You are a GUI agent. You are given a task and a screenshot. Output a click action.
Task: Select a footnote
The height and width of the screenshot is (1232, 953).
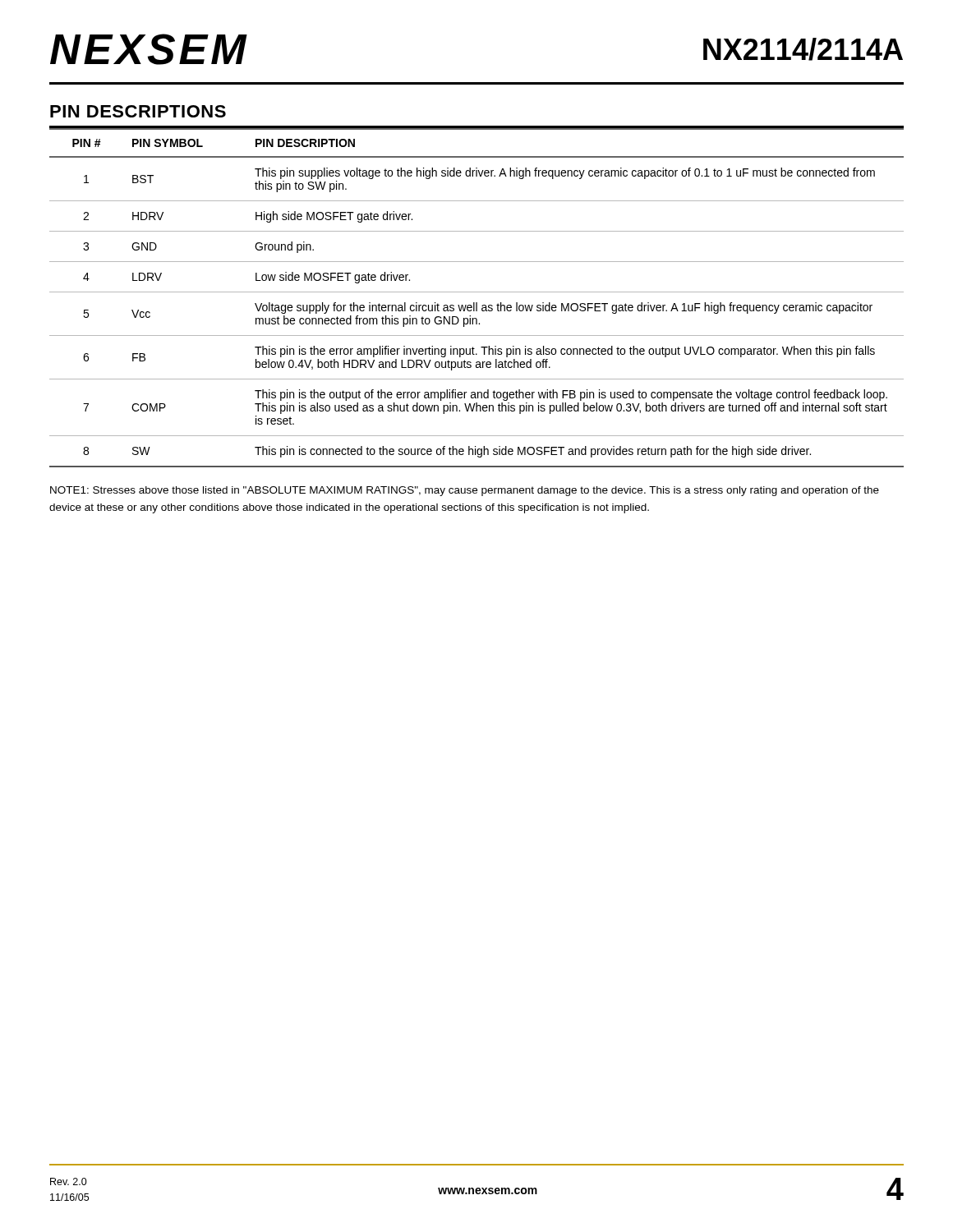[x=464, y=499]
